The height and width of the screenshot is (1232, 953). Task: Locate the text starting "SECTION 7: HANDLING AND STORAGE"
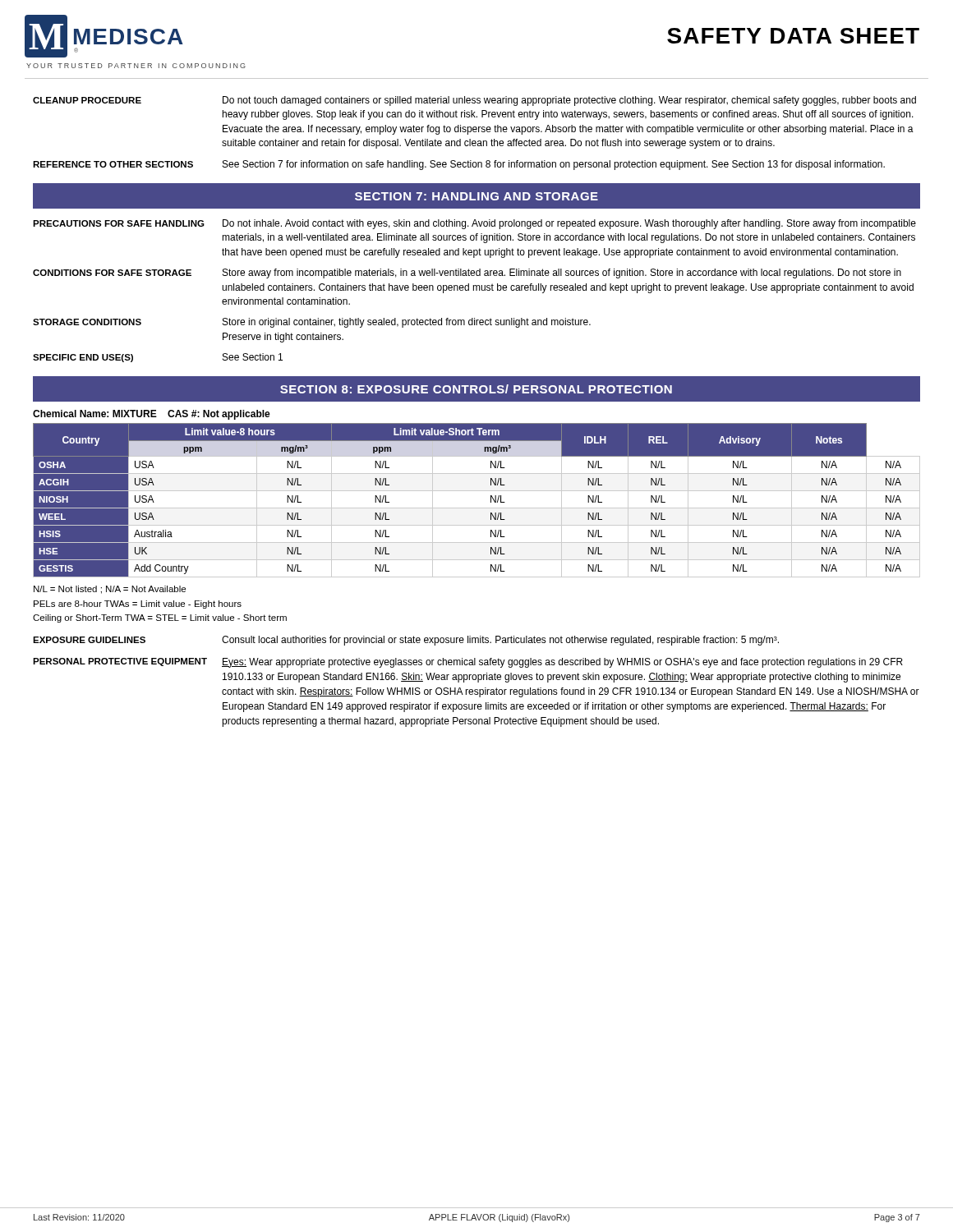(x=476, y=196)
